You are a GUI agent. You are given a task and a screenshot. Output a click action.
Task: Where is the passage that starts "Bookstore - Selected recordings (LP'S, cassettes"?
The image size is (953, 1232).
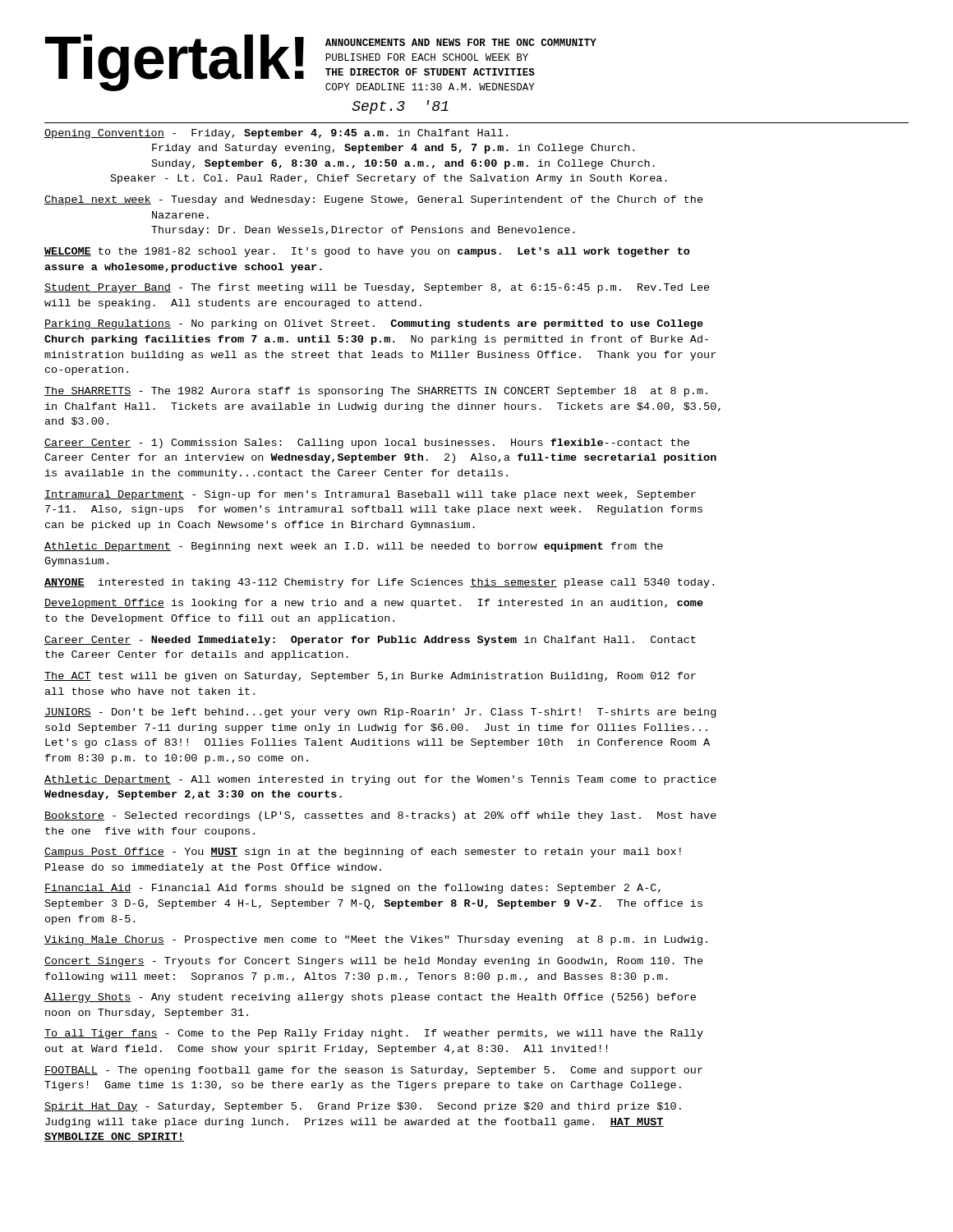click(380, 824)
